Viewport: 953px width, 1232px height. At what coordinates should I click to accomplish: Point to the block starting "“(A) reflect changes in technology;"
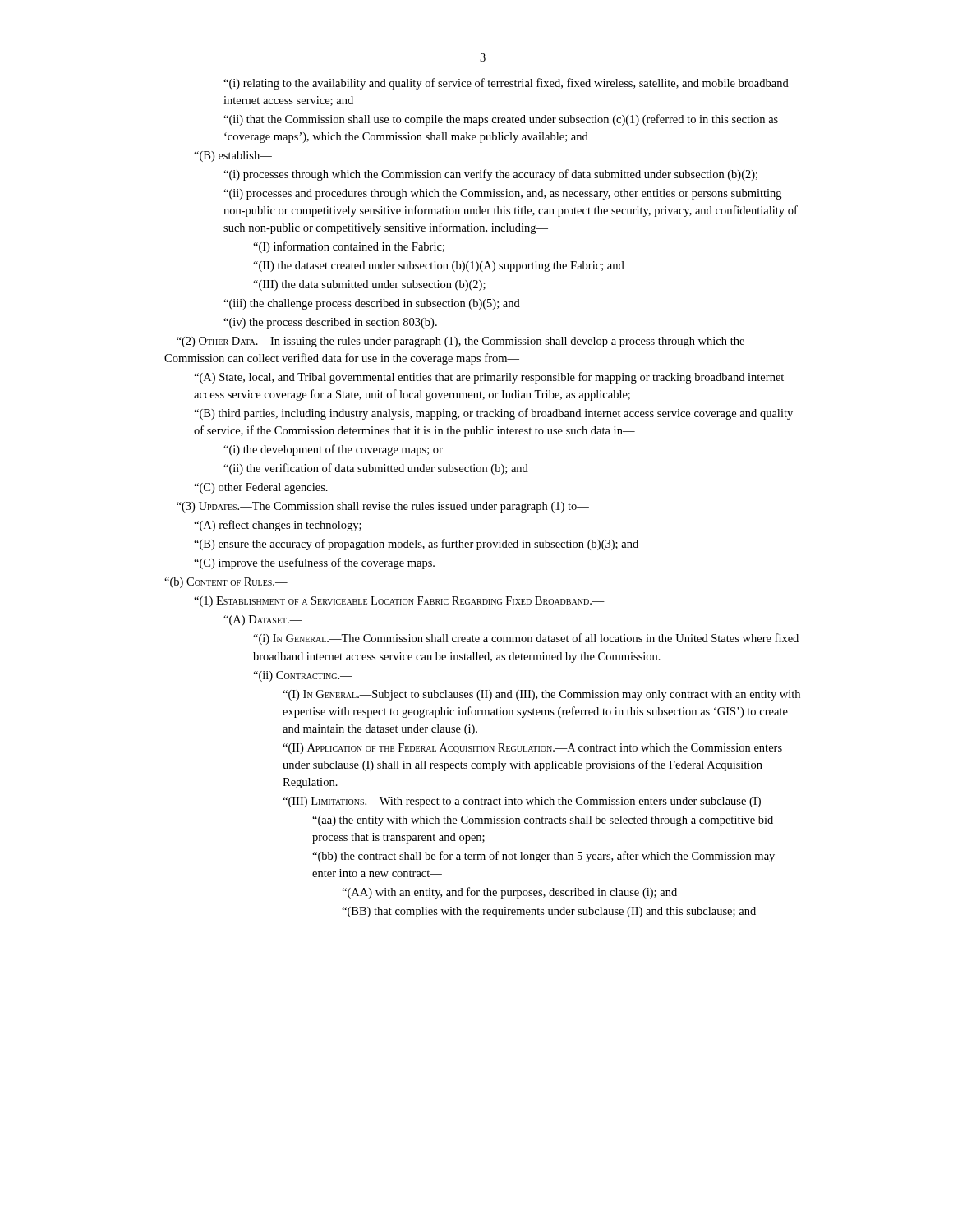(x=278, y=526)
